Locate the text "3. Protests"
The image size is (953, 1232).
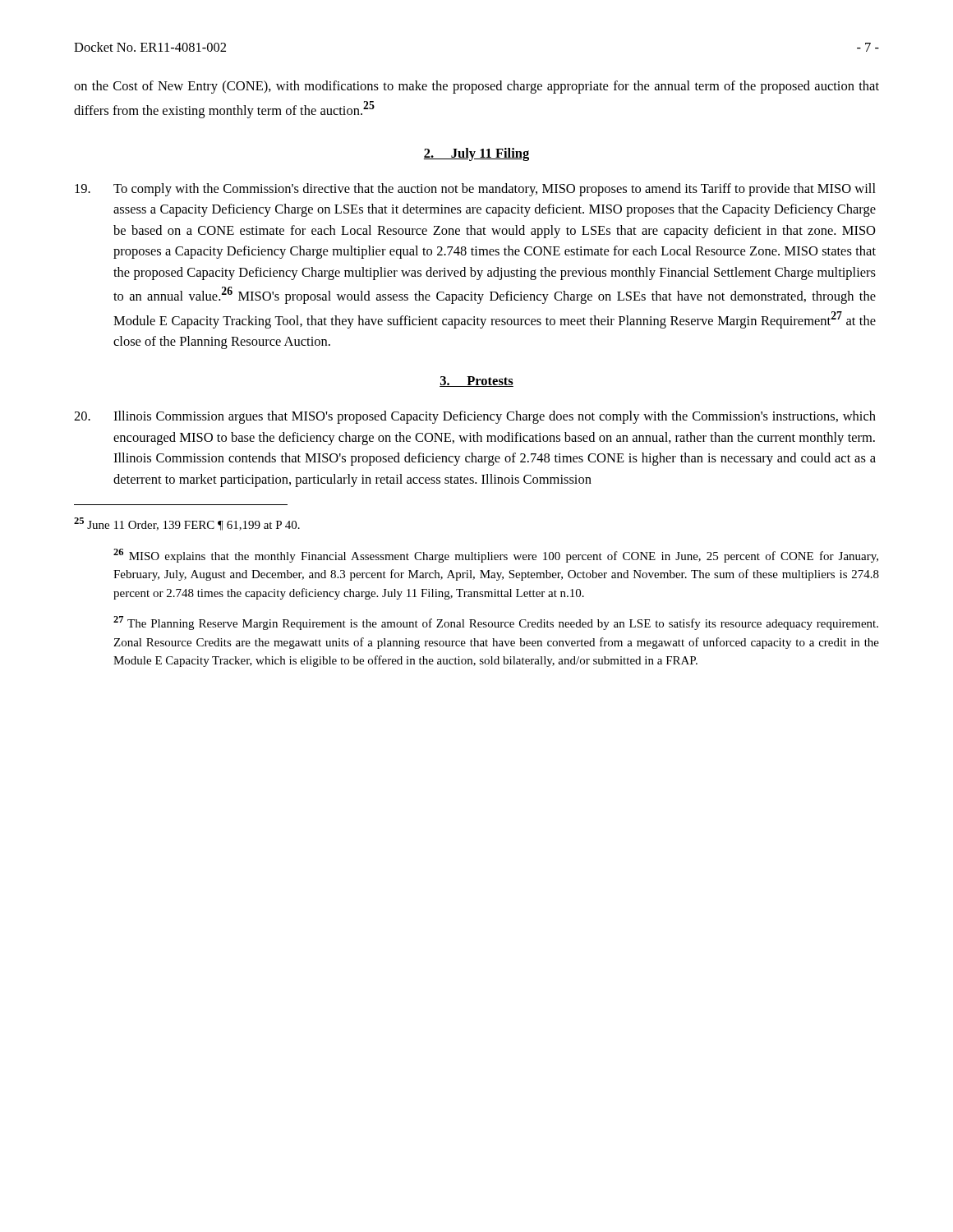[476, 381]
